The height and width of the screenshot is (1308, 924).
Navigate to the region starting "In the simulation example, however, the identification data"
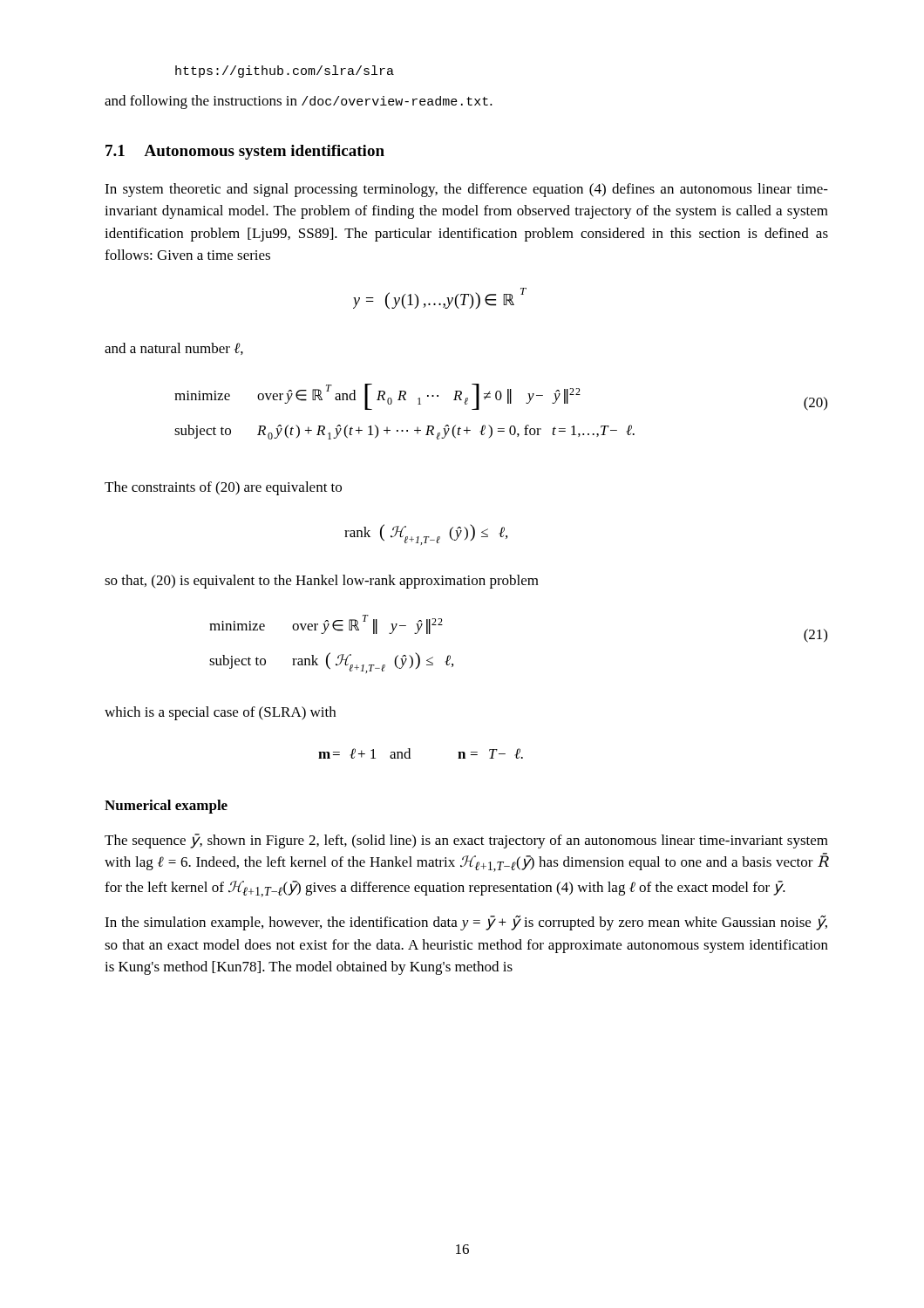click(466, 945)
